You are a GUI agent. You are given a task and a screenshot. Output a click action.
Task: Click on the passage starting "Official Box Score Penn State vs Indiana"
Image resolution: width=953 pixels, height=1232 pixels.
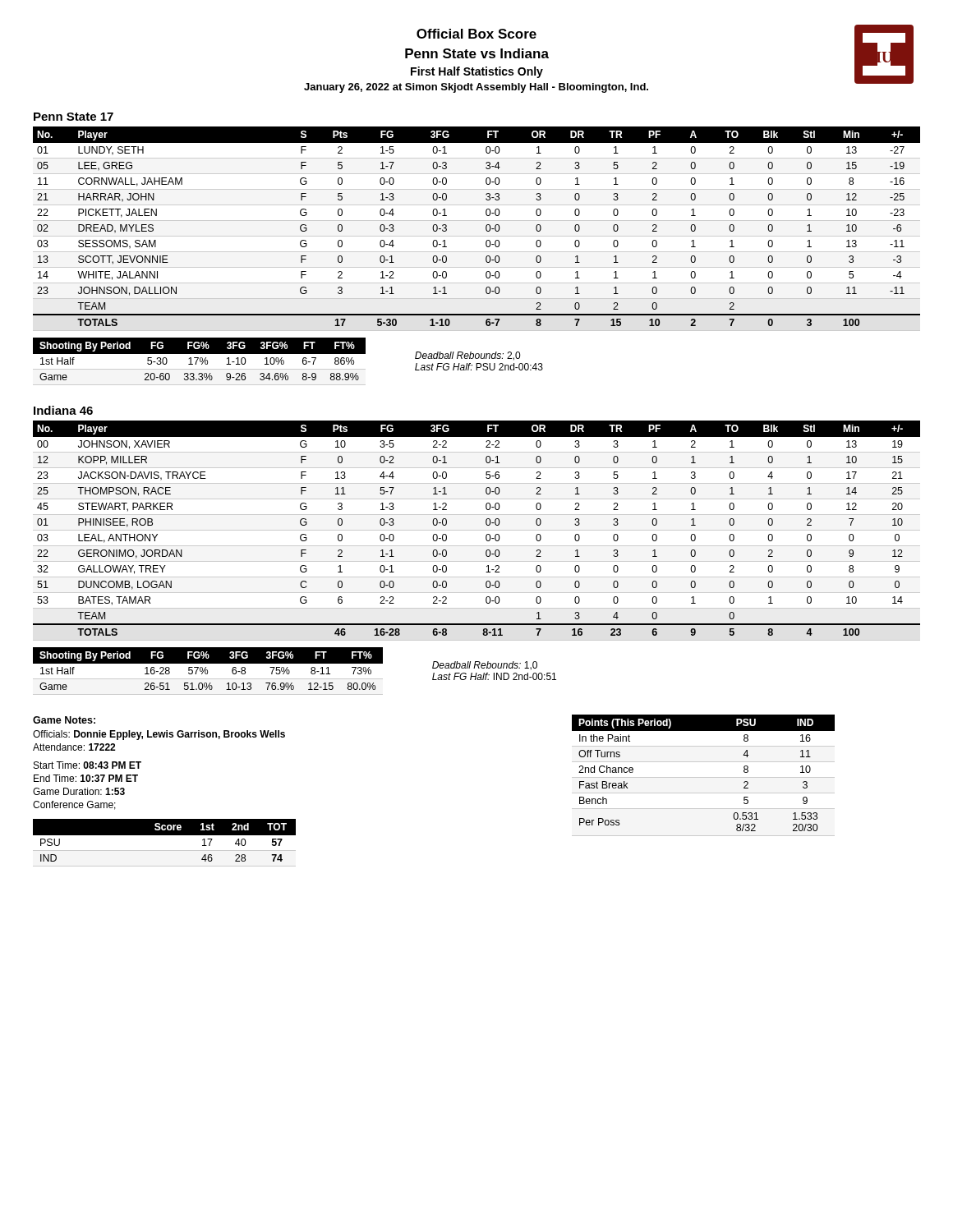476,60
